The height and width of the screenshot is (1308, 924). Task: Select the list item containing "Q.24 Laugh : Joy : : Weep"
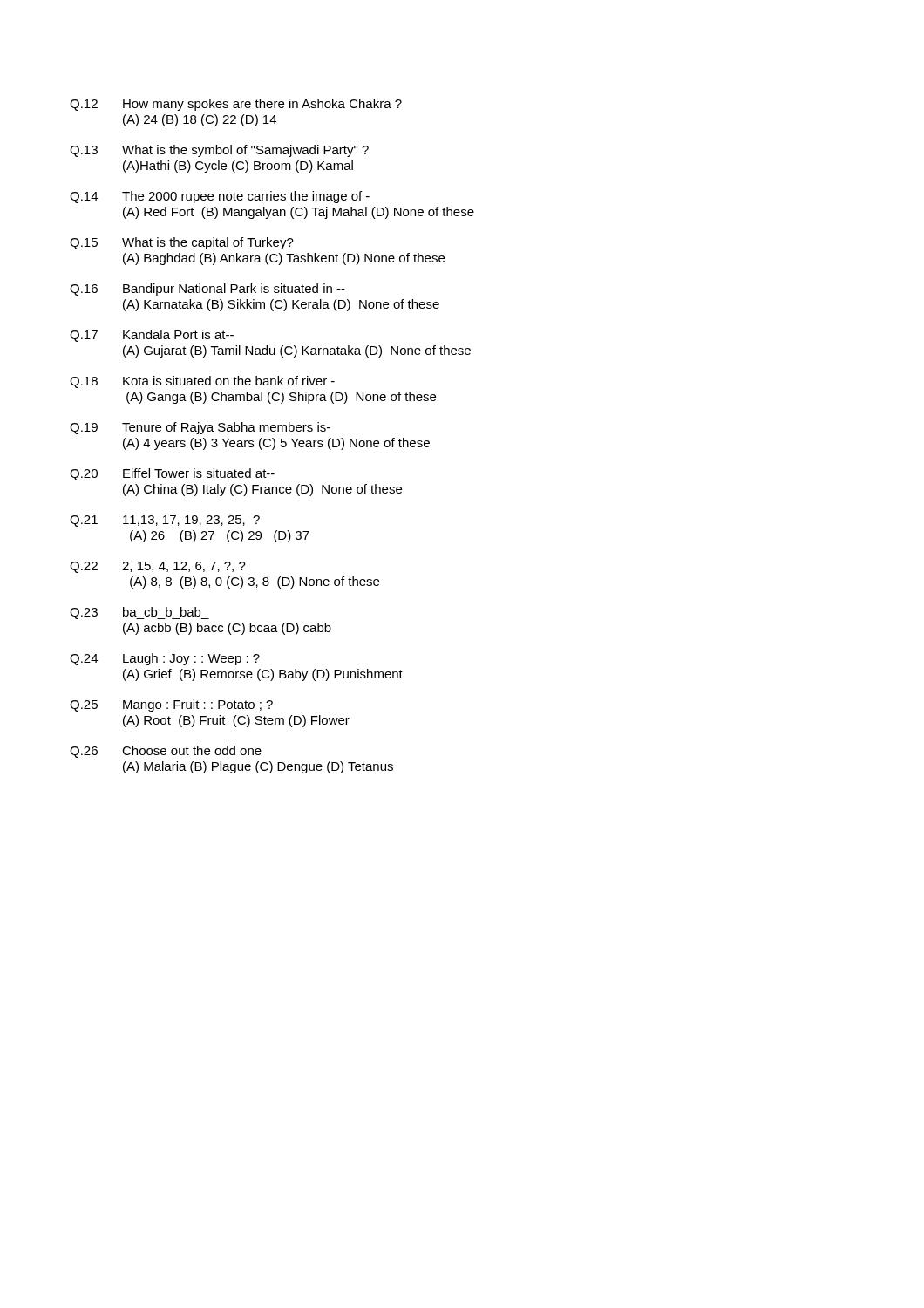click(x=165, y=659)
